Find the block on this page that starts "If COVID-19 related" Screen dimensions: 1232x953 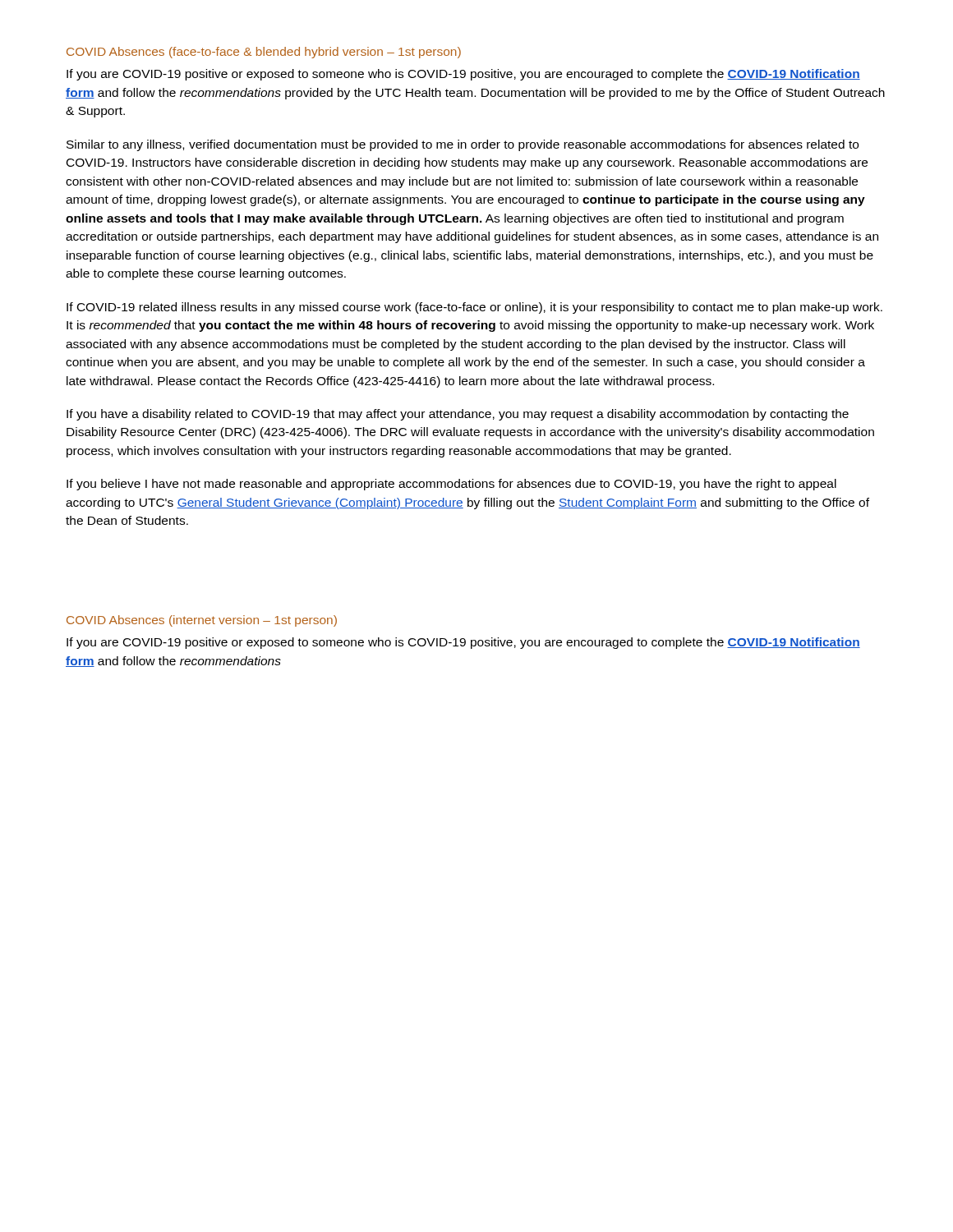click(x=474, y=343)
